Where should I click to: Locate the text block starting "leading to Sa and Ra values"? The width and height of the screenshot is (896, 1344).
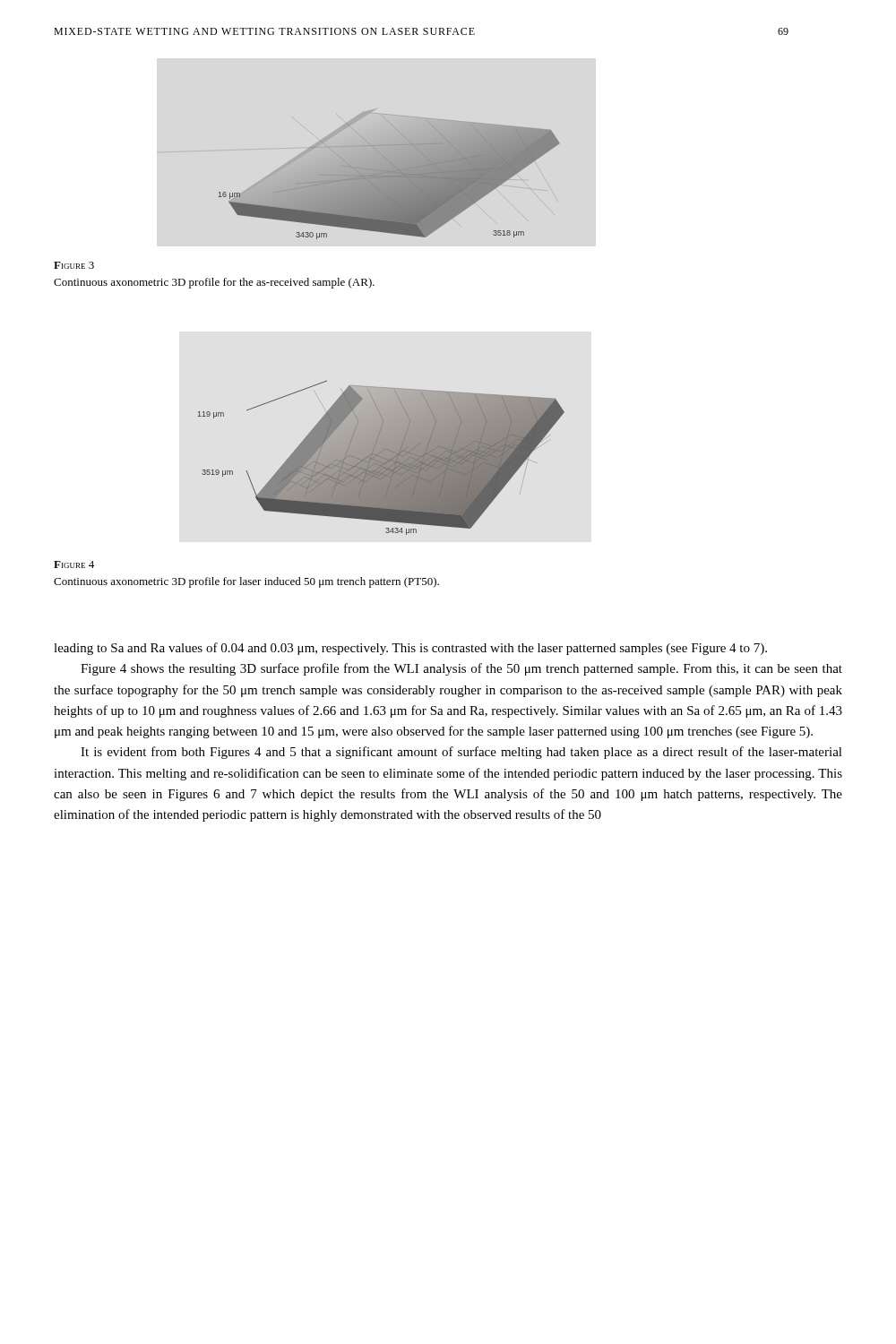[x=448, y=732]
